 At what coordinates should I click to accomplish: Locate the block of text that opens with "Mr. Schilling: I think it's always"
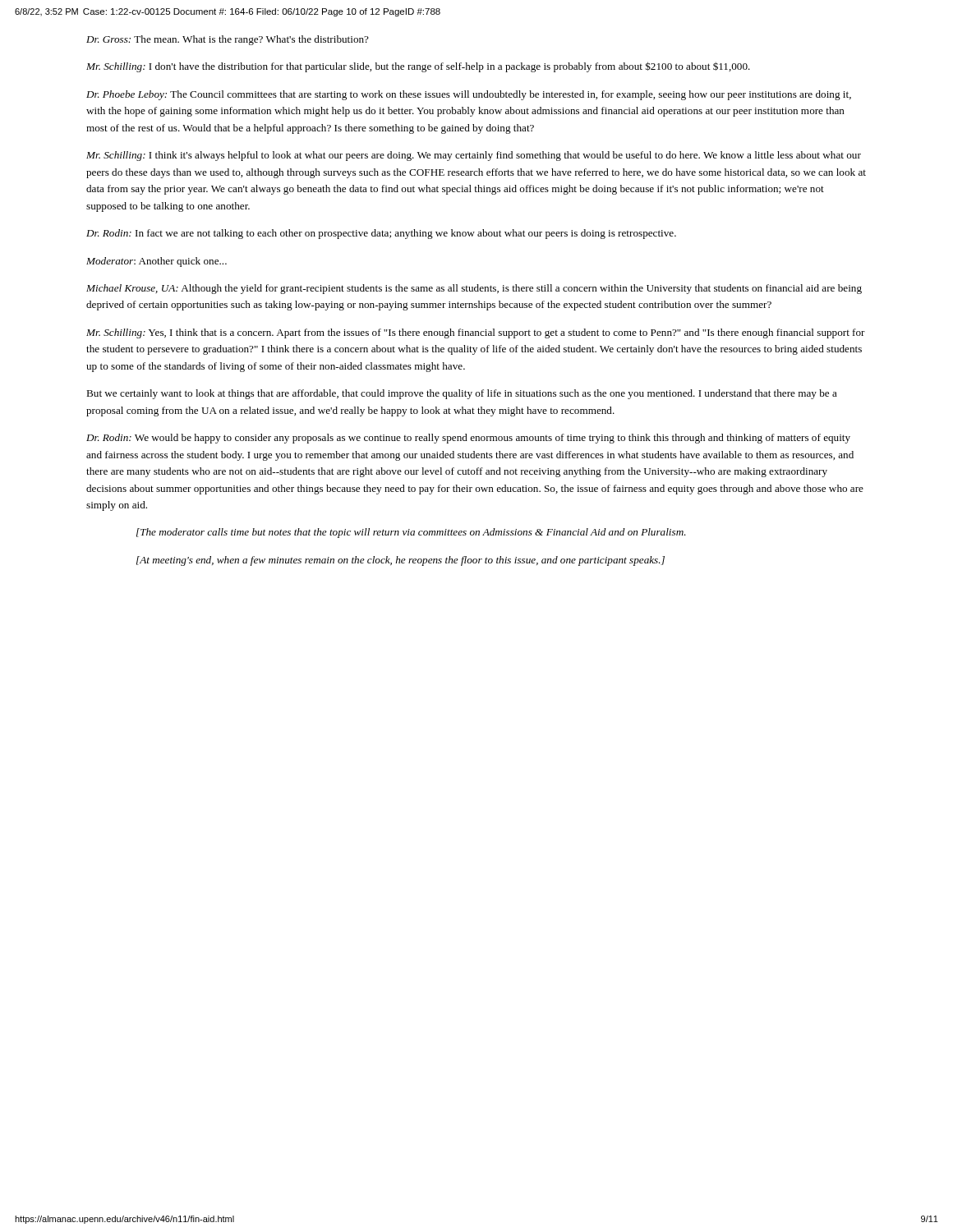476,180
